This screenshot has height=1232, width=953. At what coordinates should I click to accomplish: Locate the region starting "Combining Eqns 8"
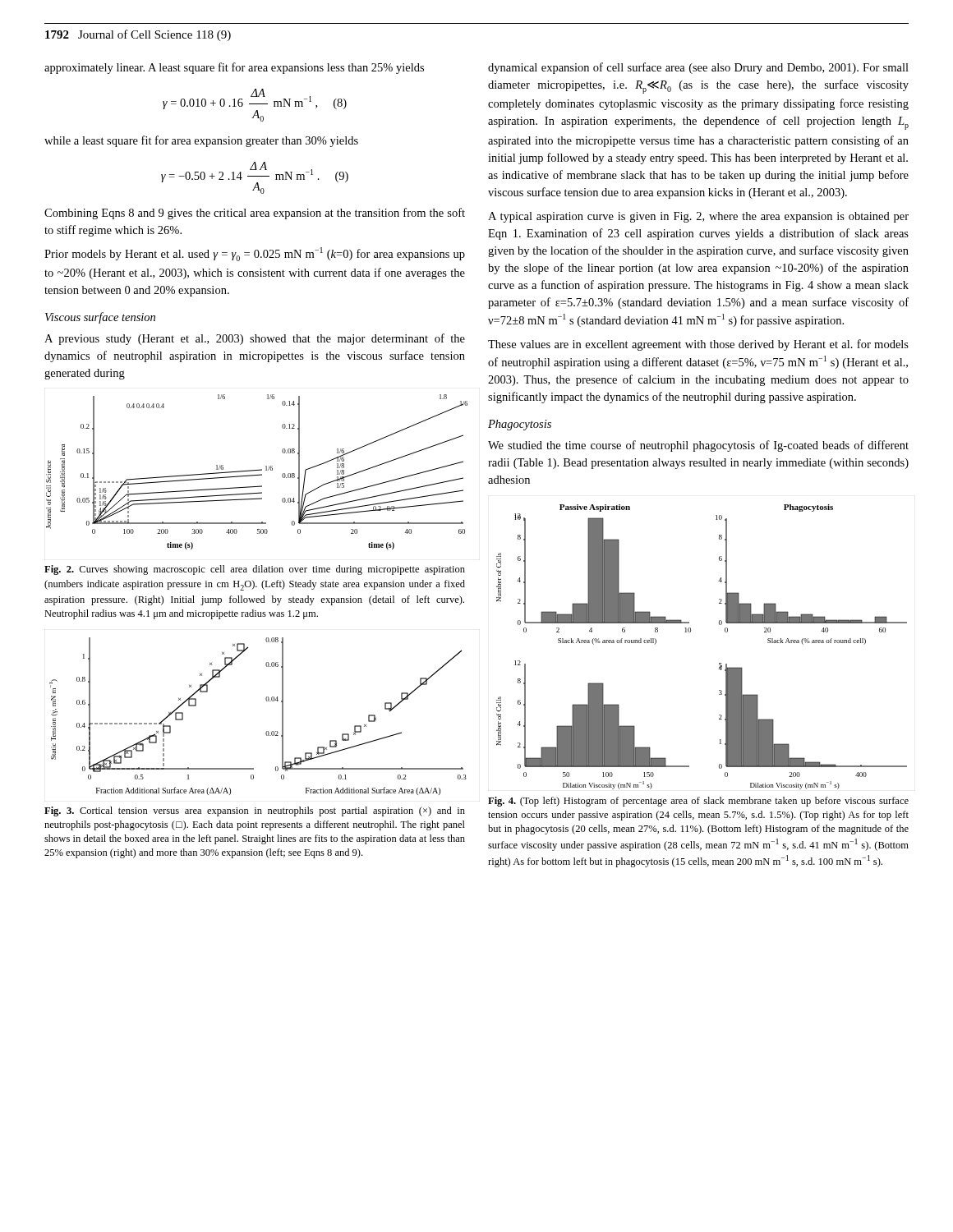(255, 221)
